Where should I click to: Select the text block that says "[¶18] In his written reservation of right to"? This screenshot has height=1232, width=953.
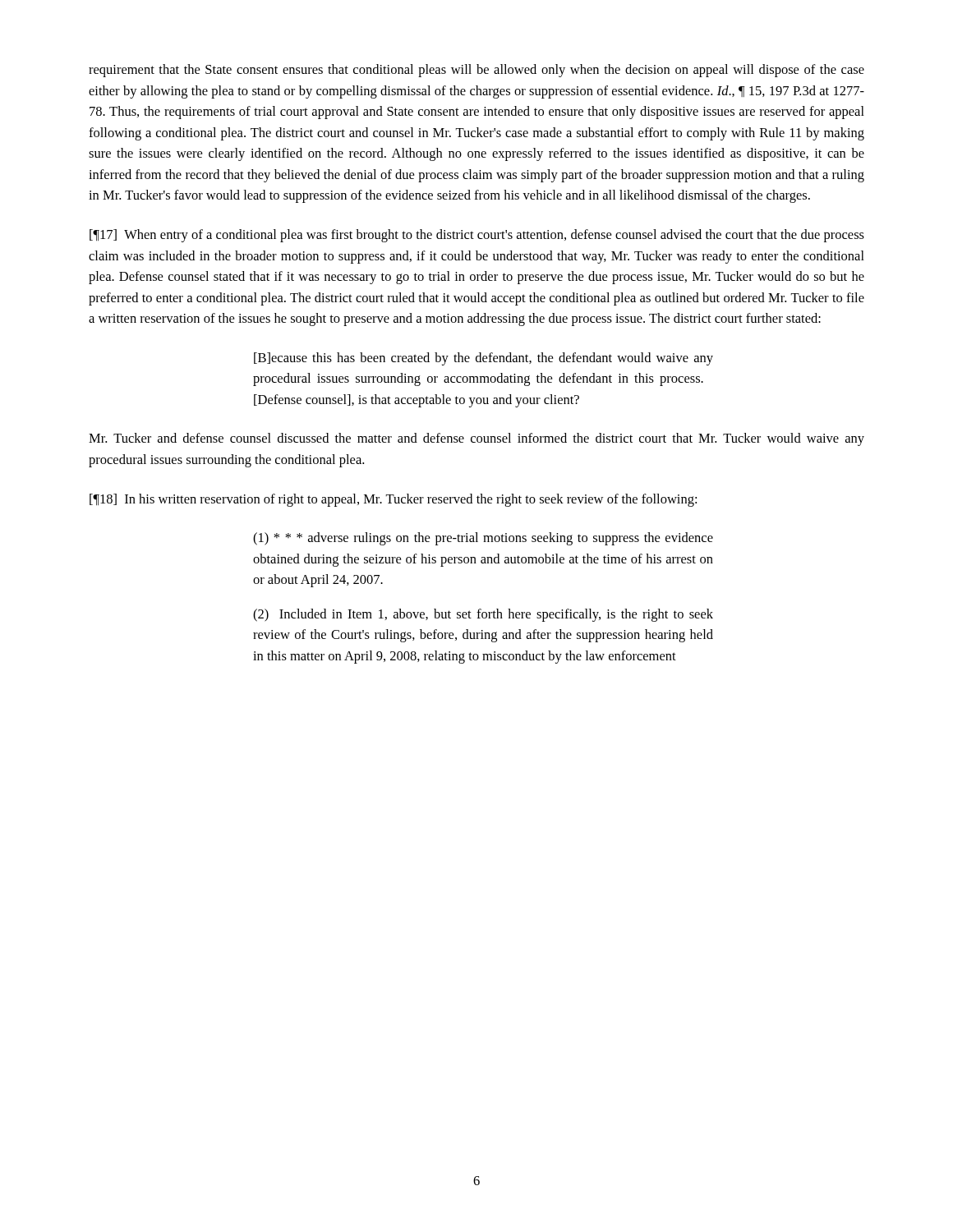click(x=393, y=499)
